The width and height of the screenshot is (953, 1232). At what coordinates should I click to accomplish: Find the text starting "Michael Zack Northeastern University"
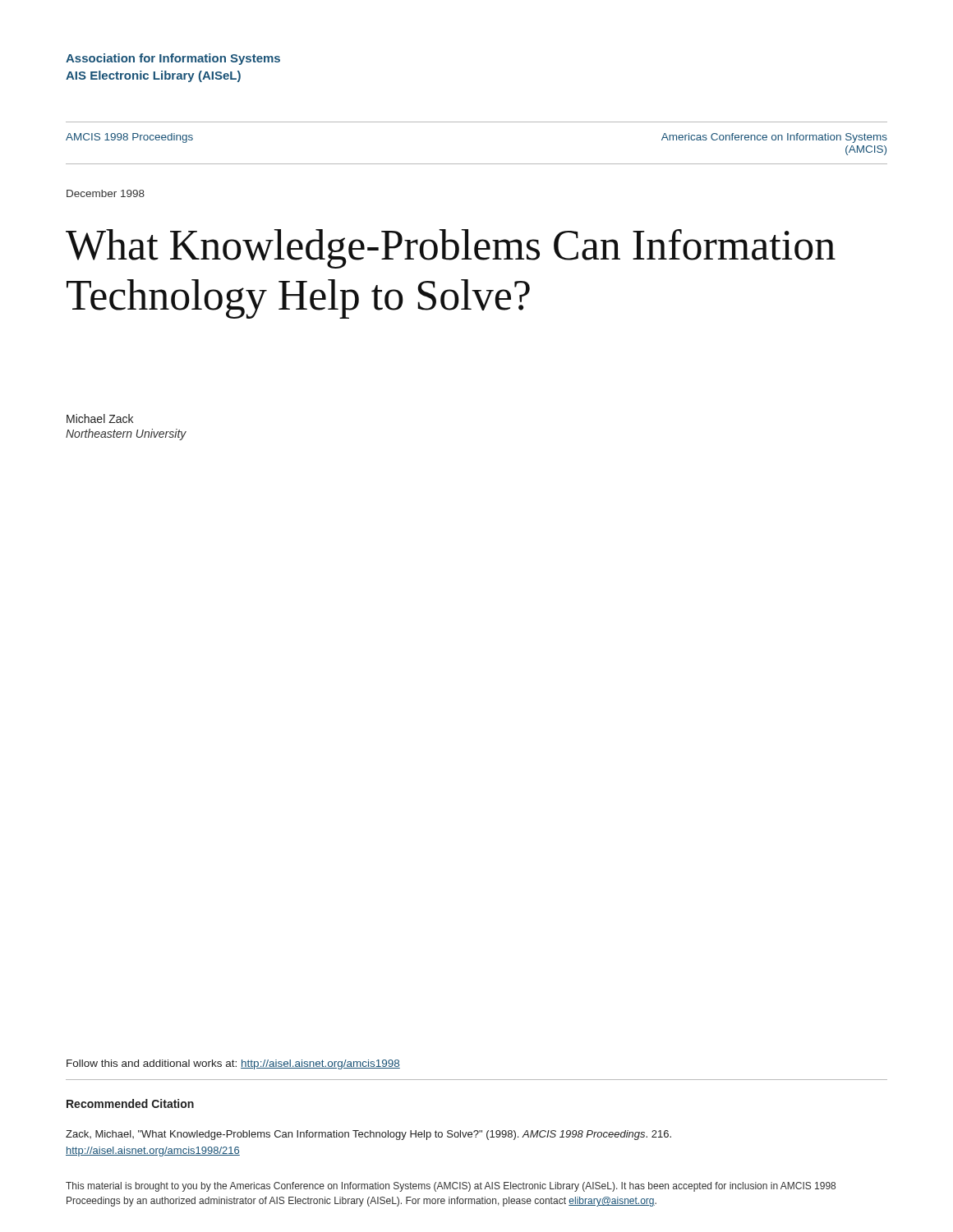click(126, 426)
